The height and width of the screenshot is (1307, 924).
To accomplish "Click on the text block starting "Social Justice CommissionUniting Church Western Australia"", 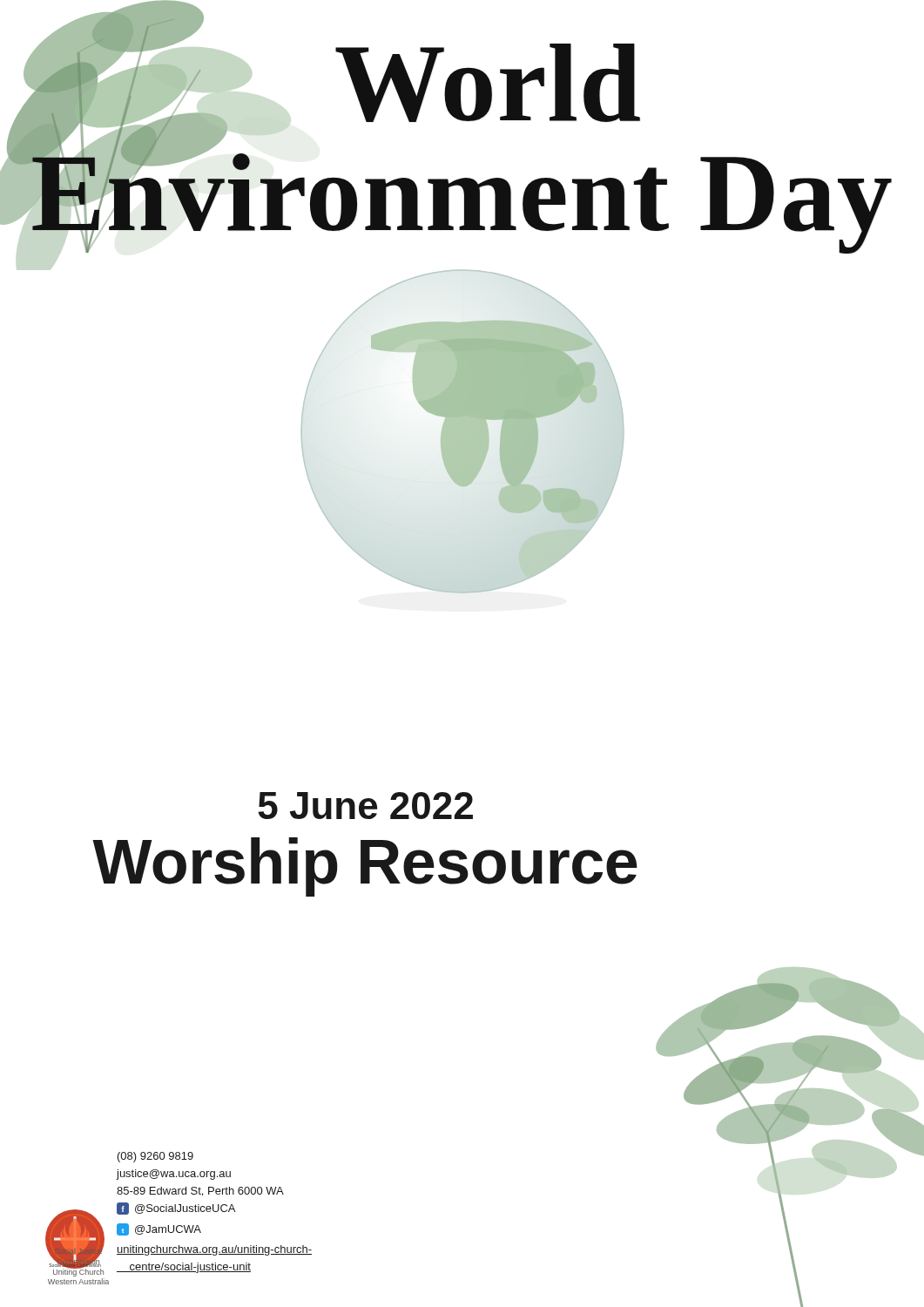I will tap(78, 1267).
